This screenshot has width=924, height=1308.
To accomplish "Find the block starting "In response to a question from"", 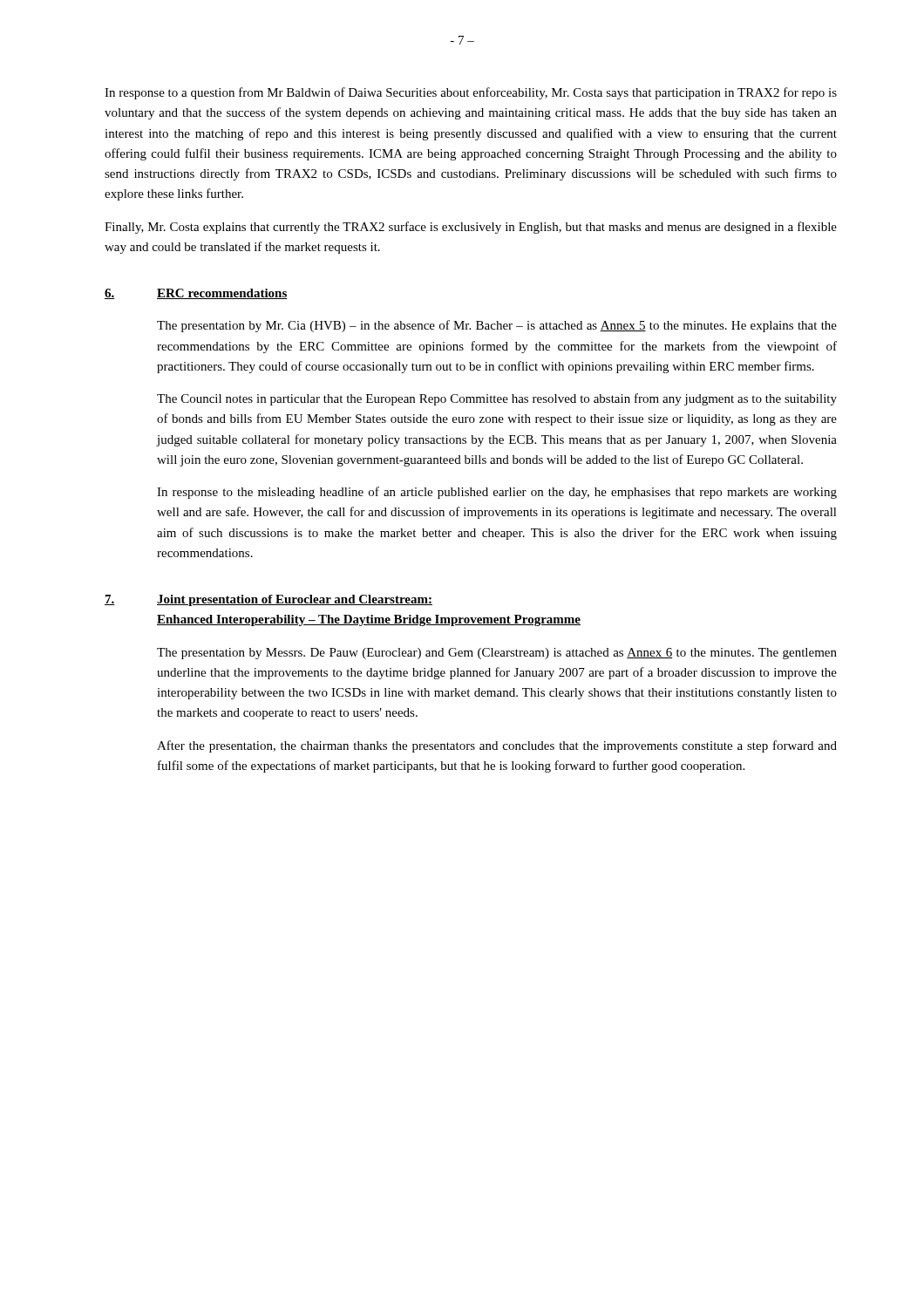I will pyautogui.click(x=471, y=143).
